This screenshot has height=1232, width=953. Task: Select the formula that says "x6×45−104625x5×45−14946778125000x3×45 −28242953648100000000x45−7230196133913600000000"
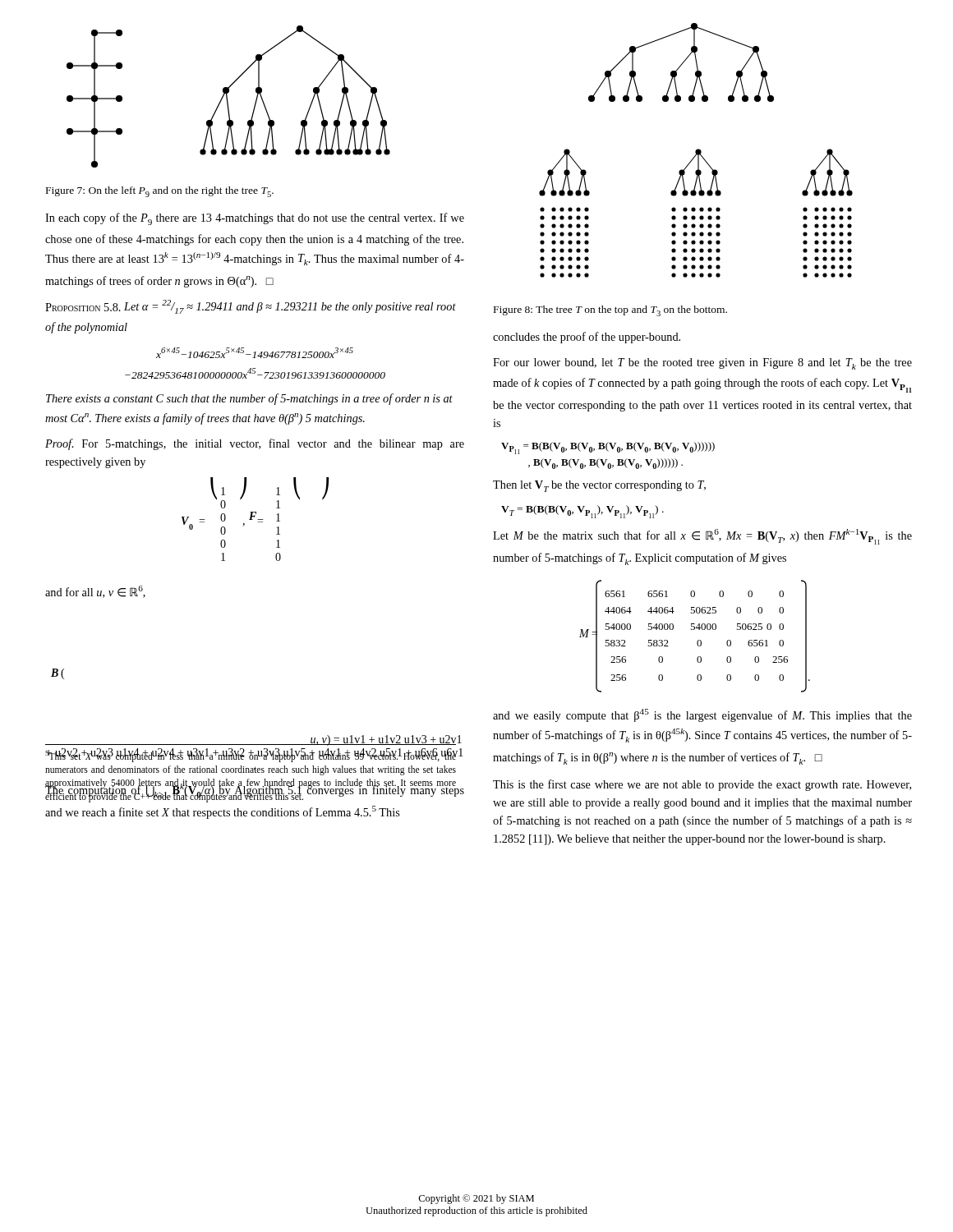pyautogui.click(x=255, y=363)
